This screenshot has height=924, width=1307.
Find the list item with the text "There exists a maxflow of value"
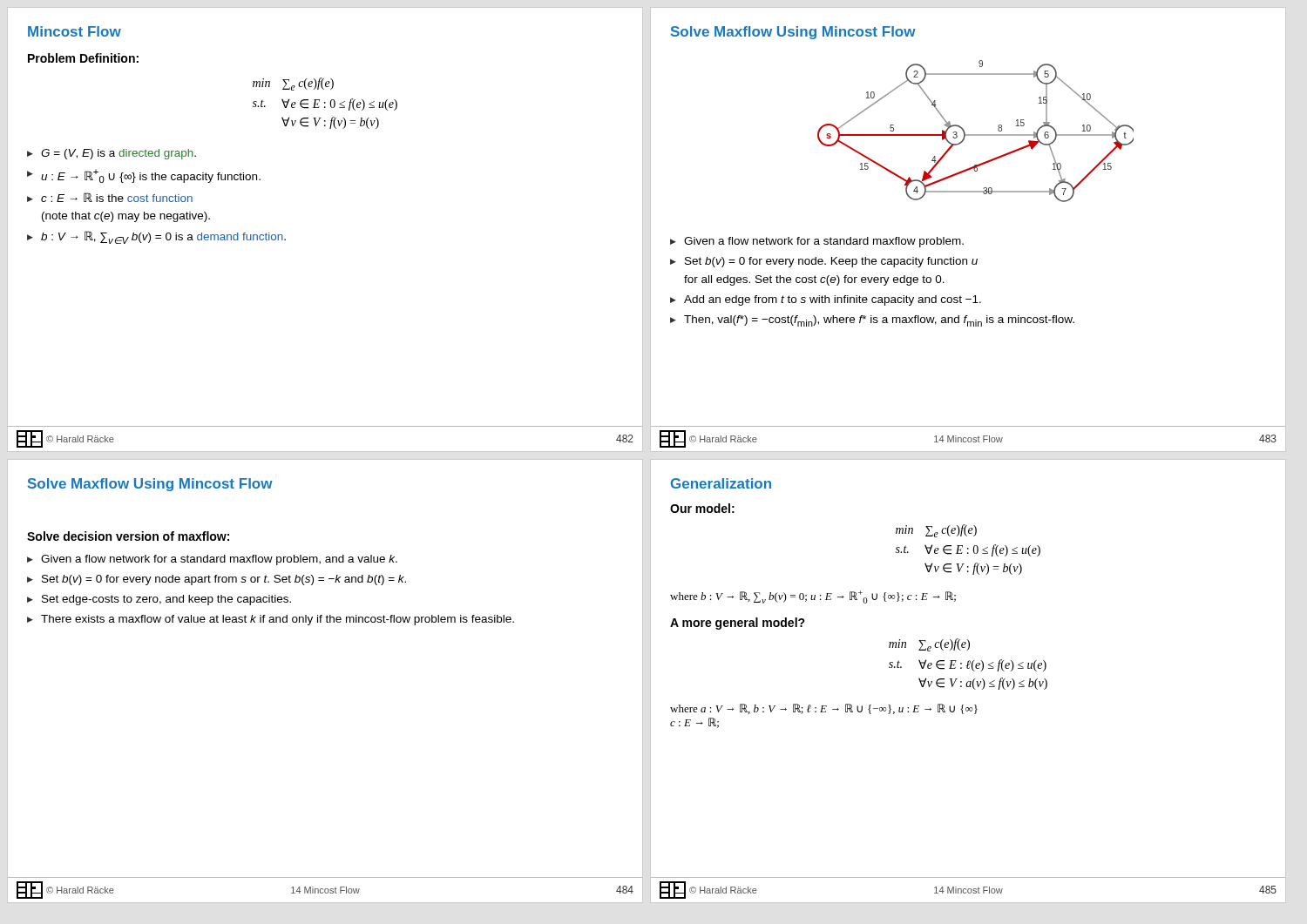[x=278, y=619]
